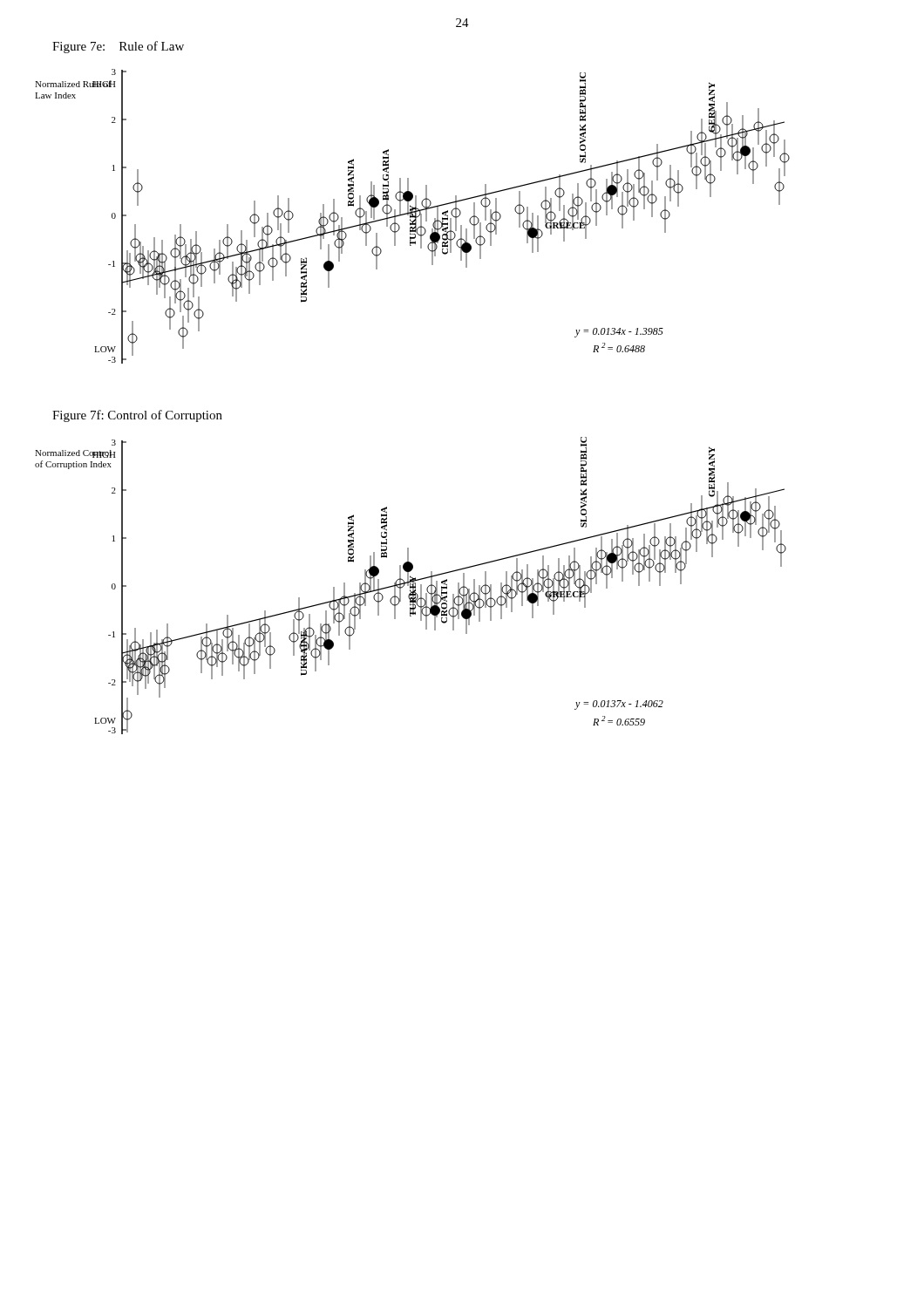
Task: Locate the region starting "Figure 7f: Control"
Action: [x=137, y=415]
